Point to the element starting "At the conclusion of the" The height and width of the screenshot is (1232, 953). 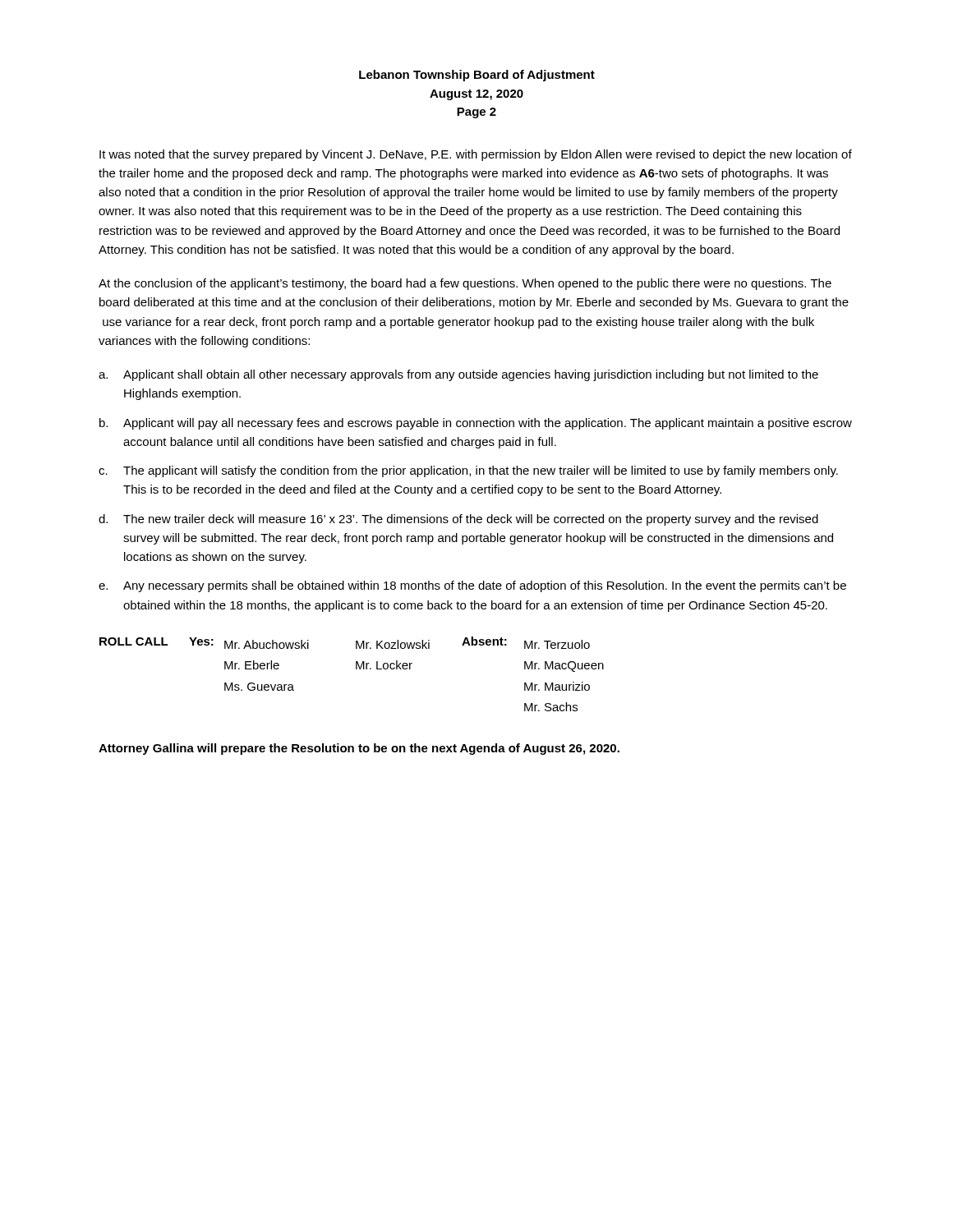[x=474, y=312]
